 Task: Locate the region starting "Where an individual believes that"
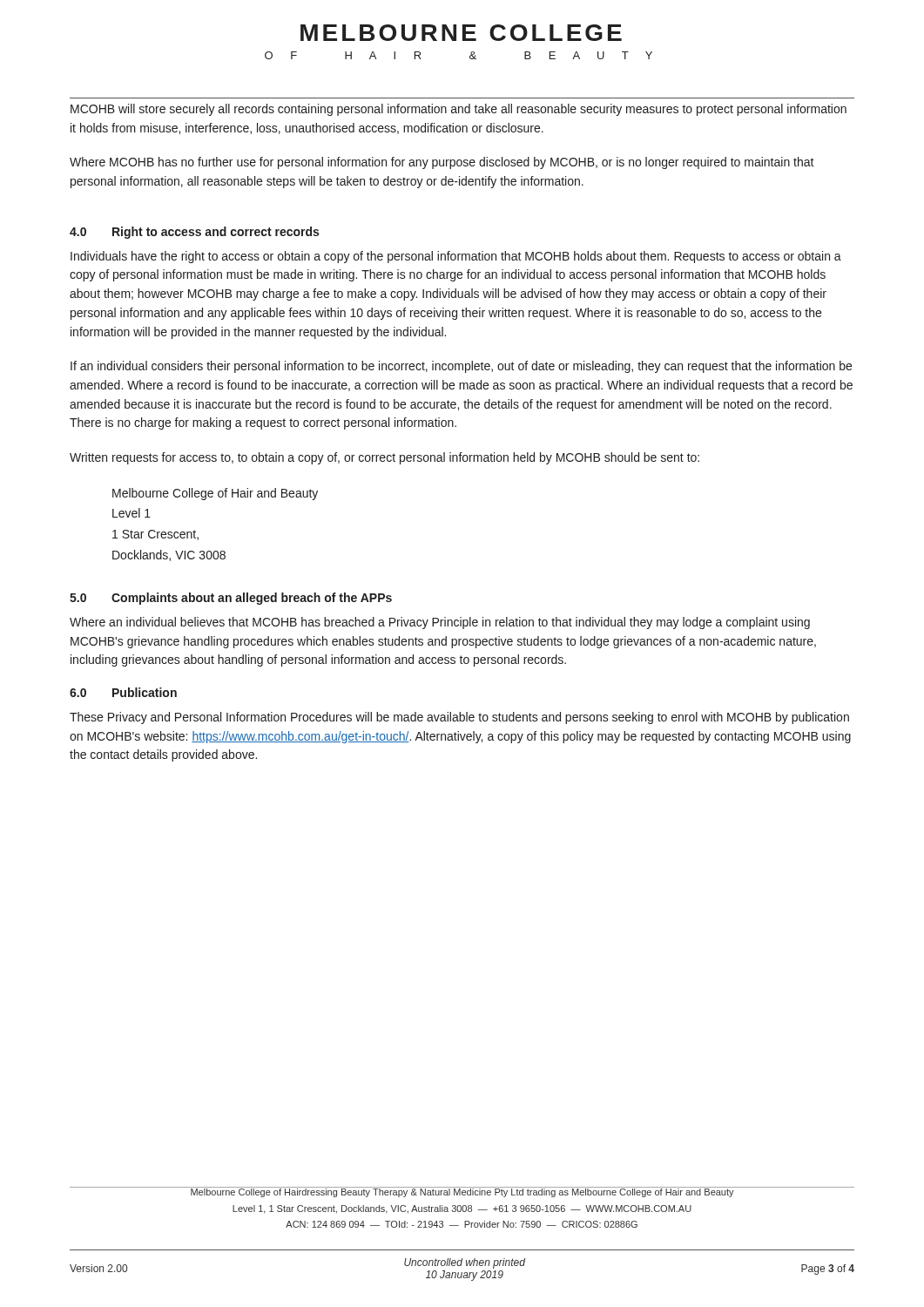443,641
